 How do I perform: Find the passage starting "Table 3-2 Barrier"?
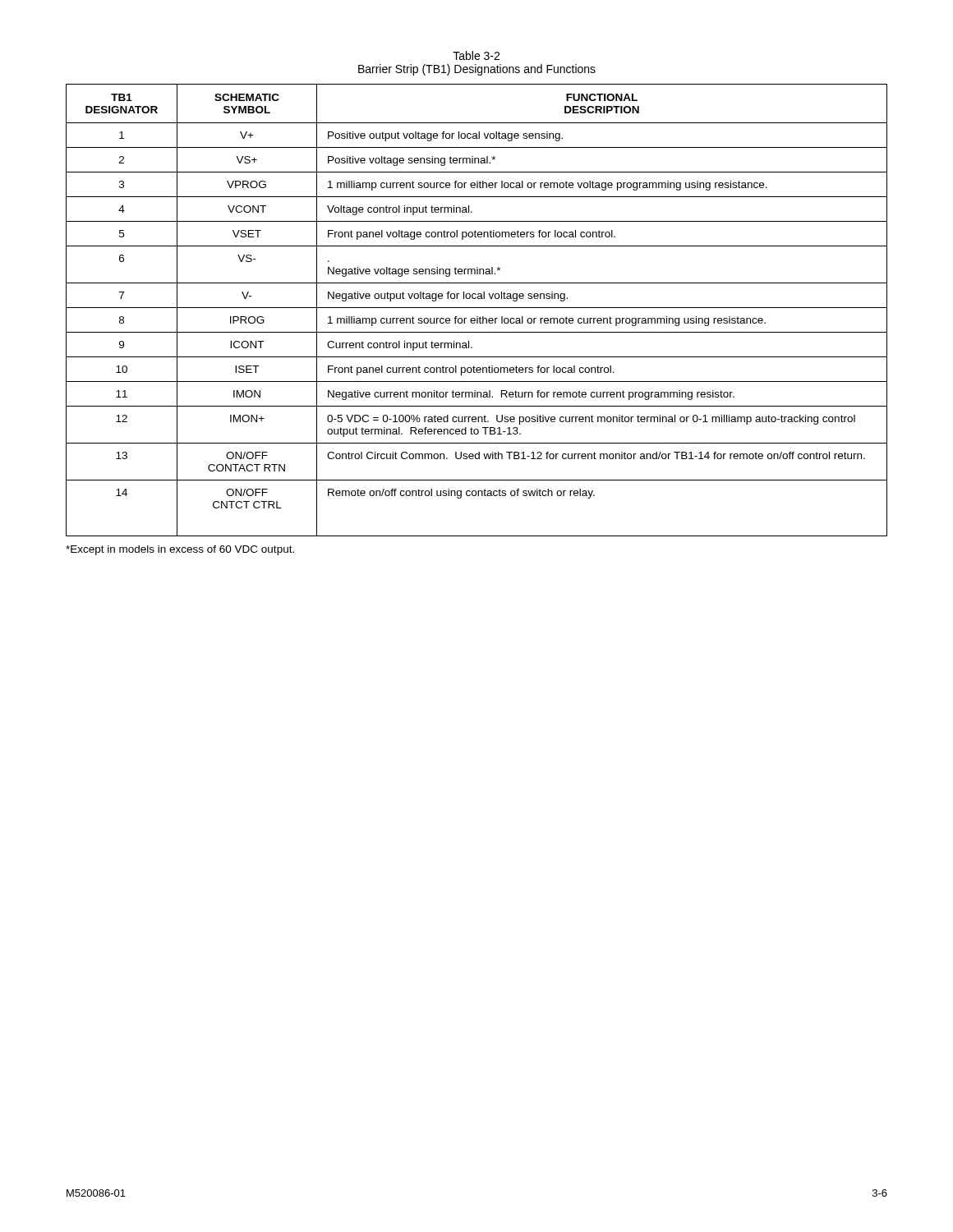(476, 62)
